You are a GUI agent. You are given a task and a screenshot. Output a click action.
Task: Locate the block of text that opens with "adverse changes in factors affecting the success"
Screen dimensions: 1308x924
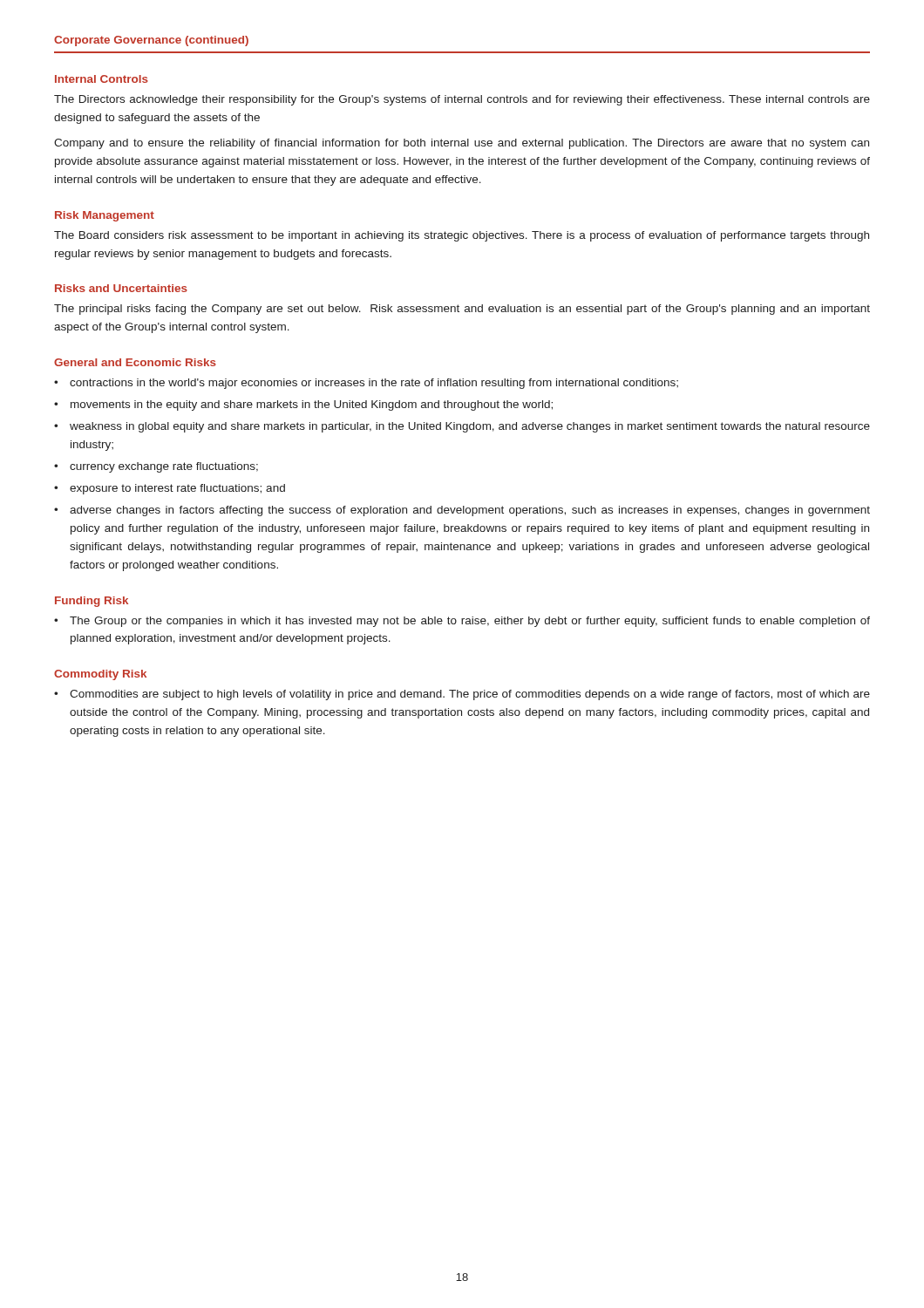(x=470, y=537)
